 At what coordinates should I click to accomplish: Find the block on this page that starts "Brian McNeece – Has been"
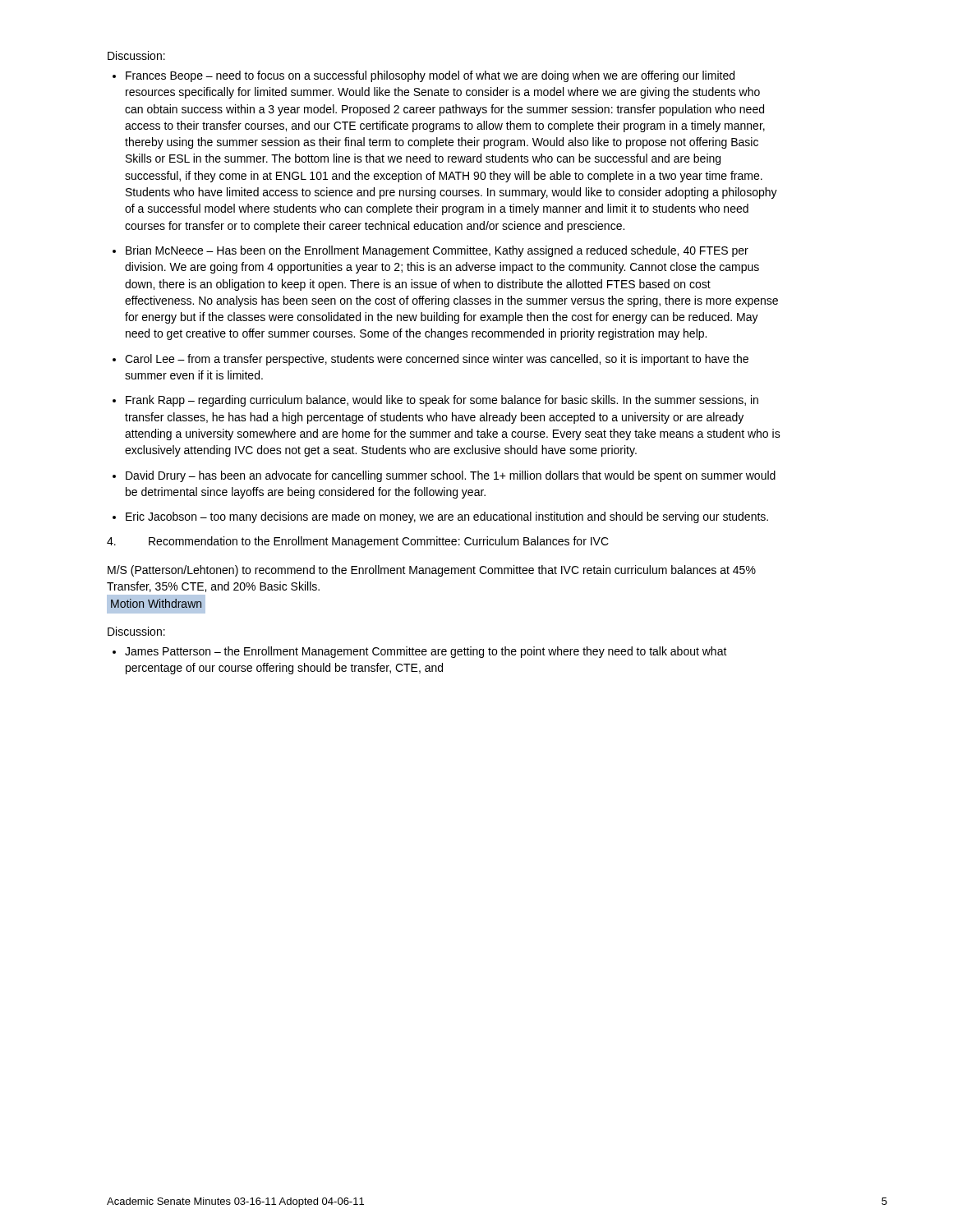pos(453,292)
